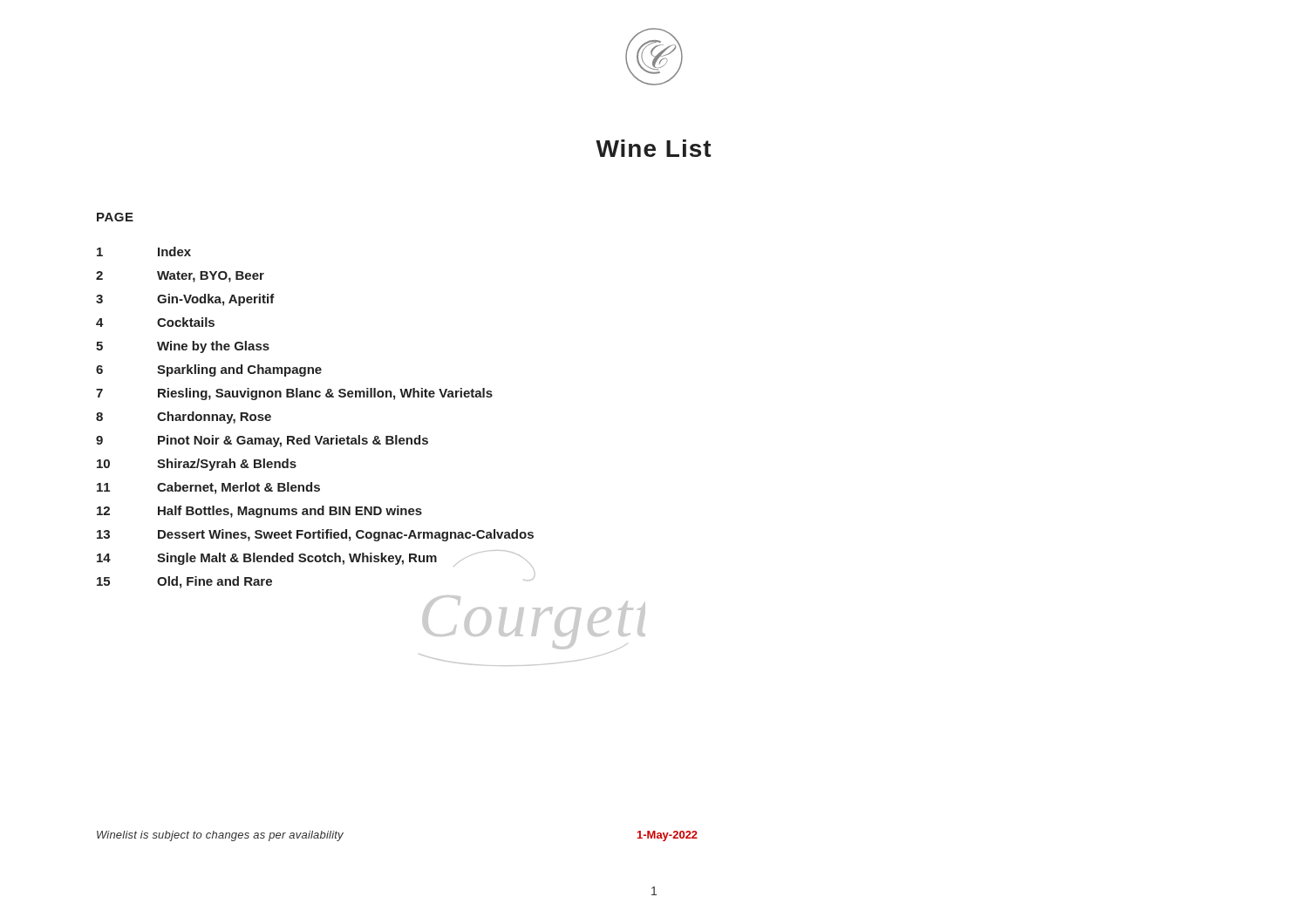Find the element starting "7 Riesling, Sauvignon Blanc & Semillon, White"

point(294,393)
